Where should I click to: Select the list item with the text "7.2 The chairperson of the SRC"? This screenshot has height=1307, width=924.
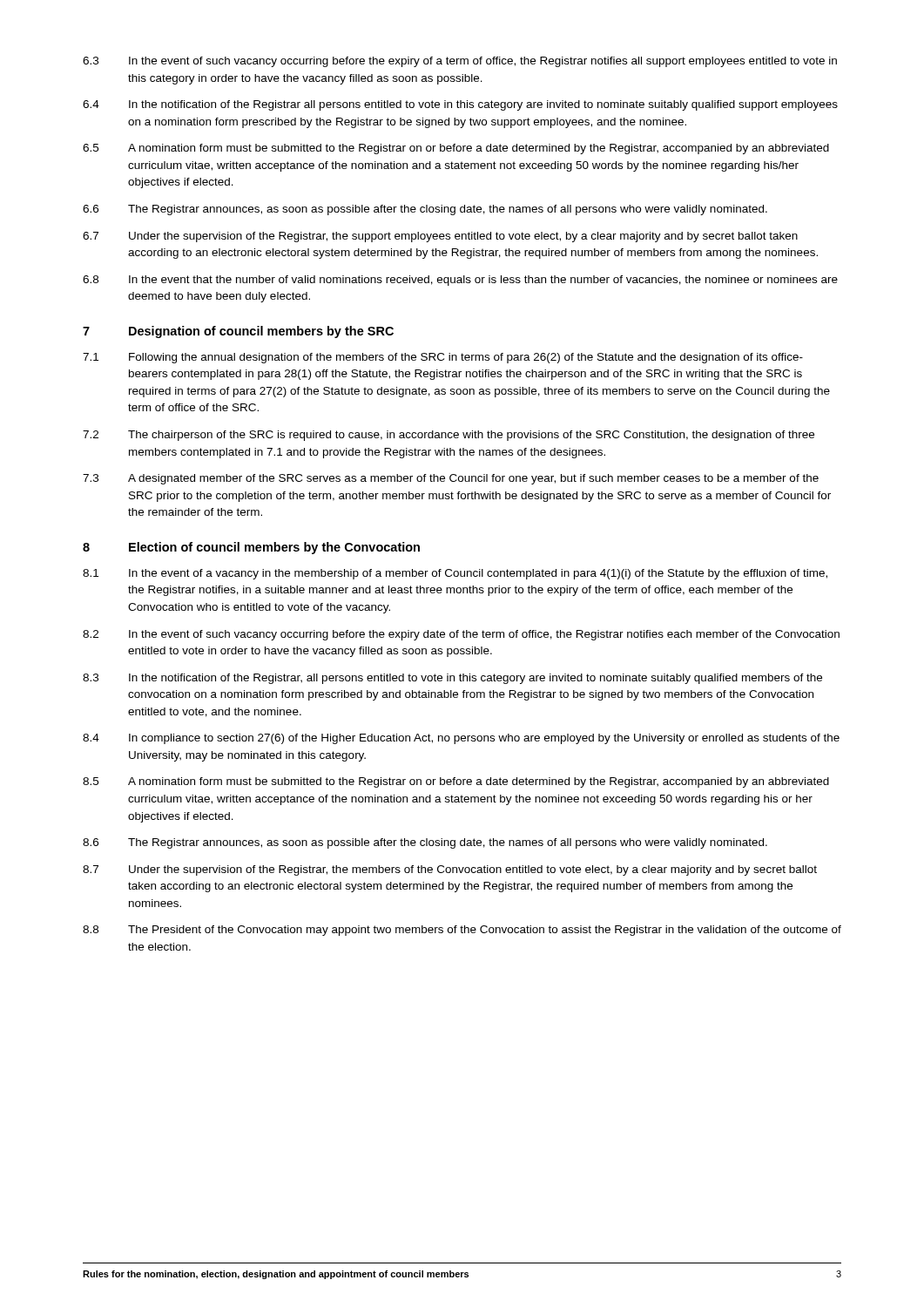tap(462, 443)
